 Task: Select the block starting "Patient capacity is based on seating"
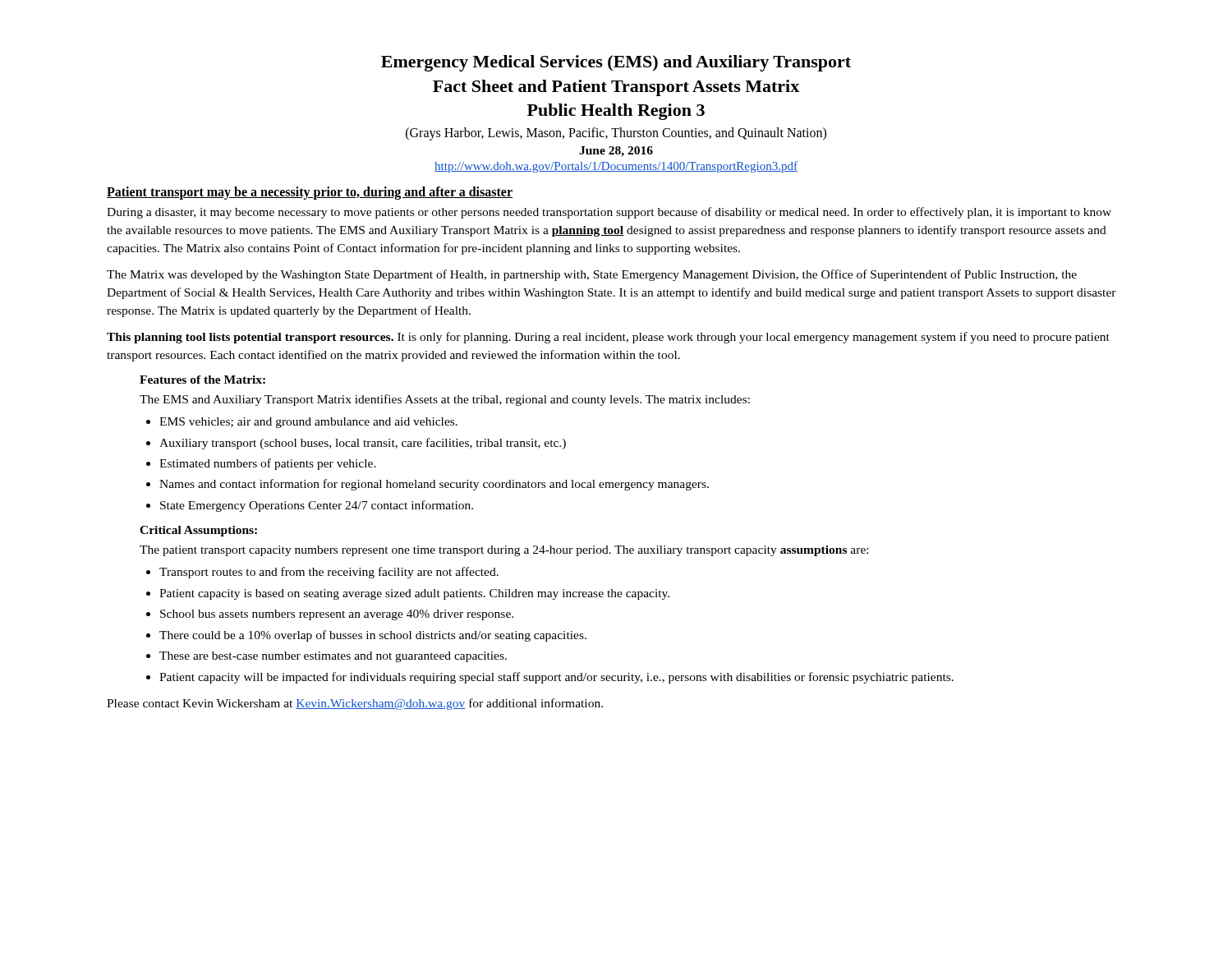click(415, 593)
